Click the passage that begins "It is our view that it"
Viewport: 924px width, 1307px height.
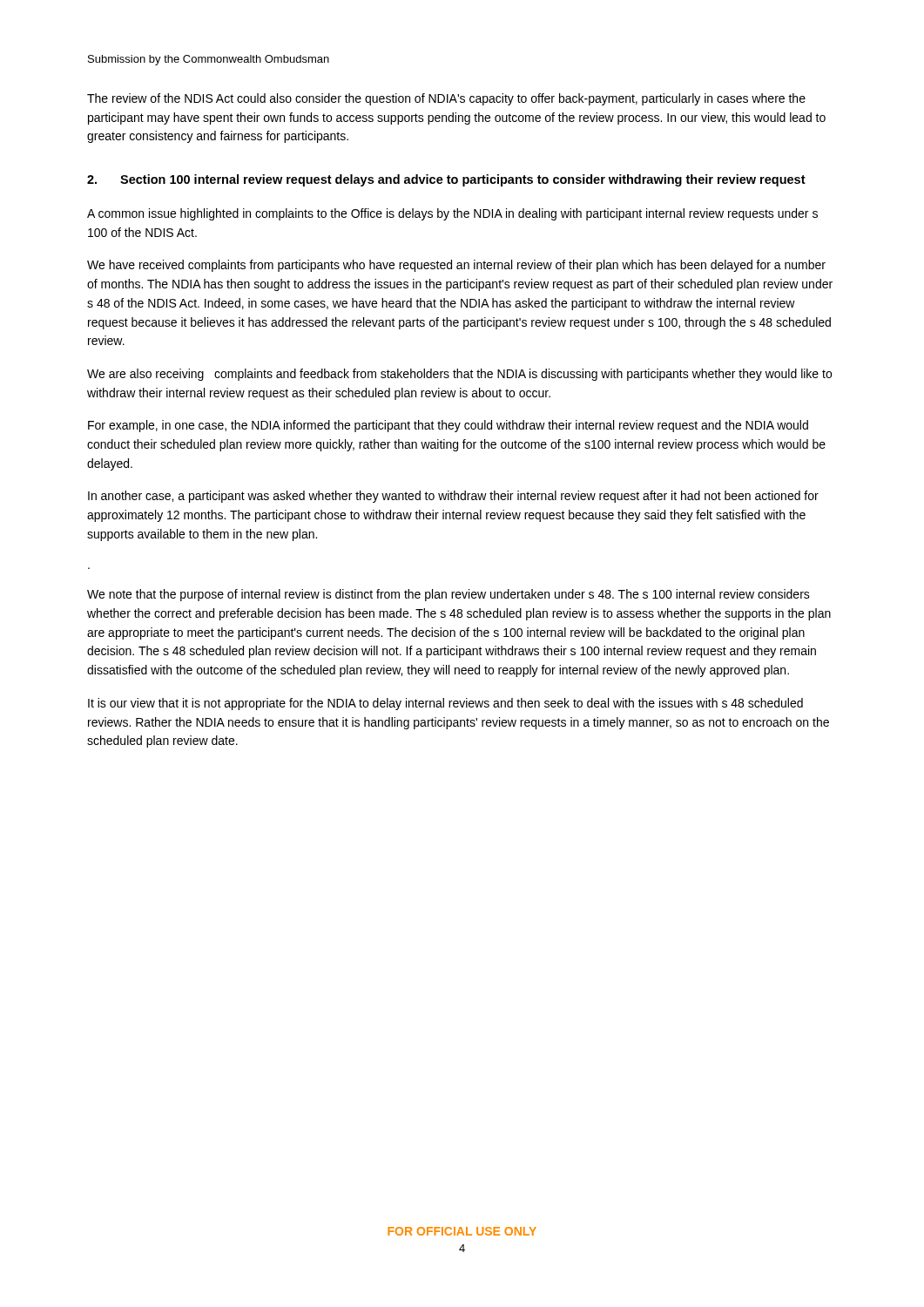[458, 722]
